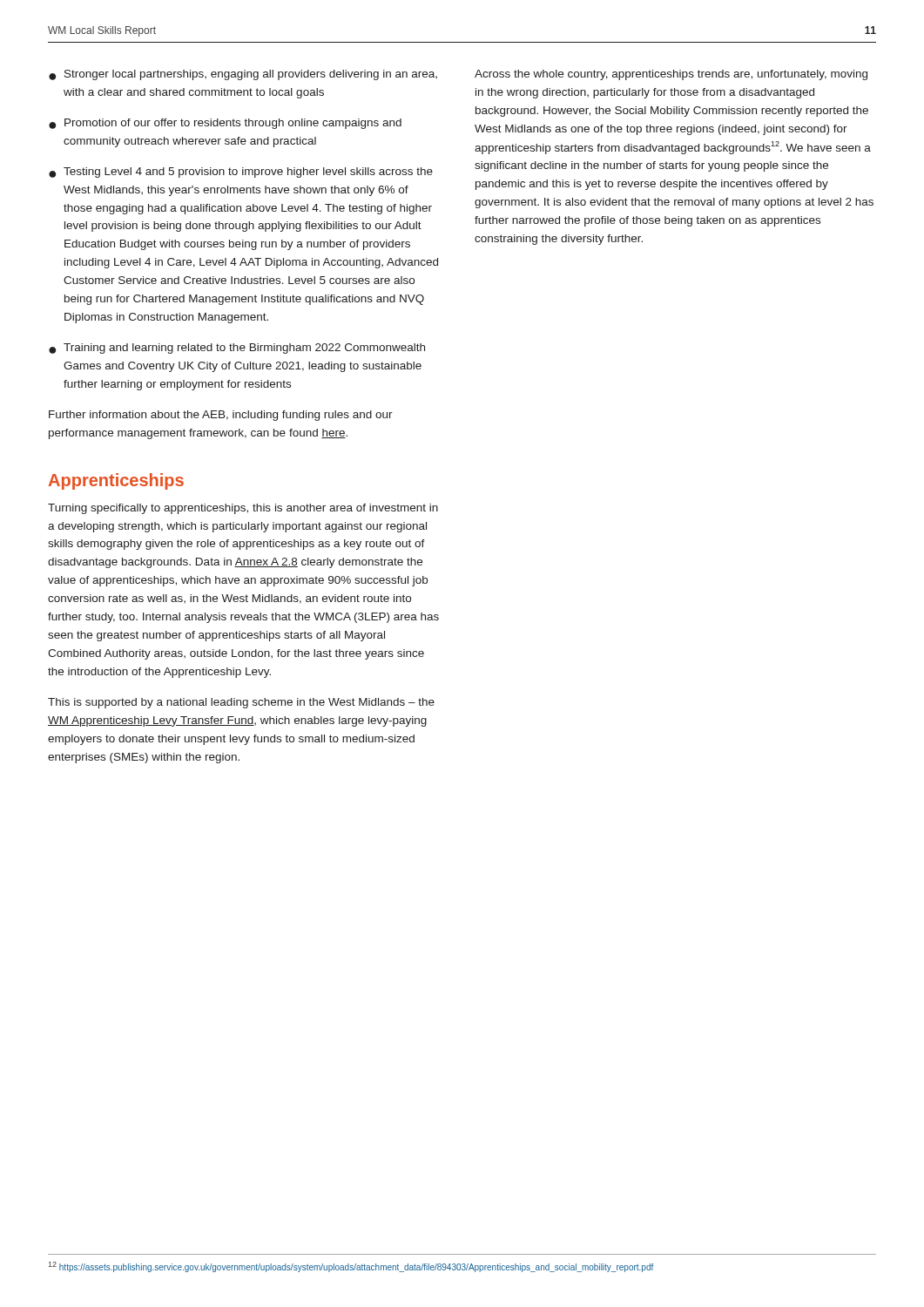Find the passage starting "● Testing Level 4 and 5 provision"
The width and height of the screenshot is (924, 1307).
[244, 245]
